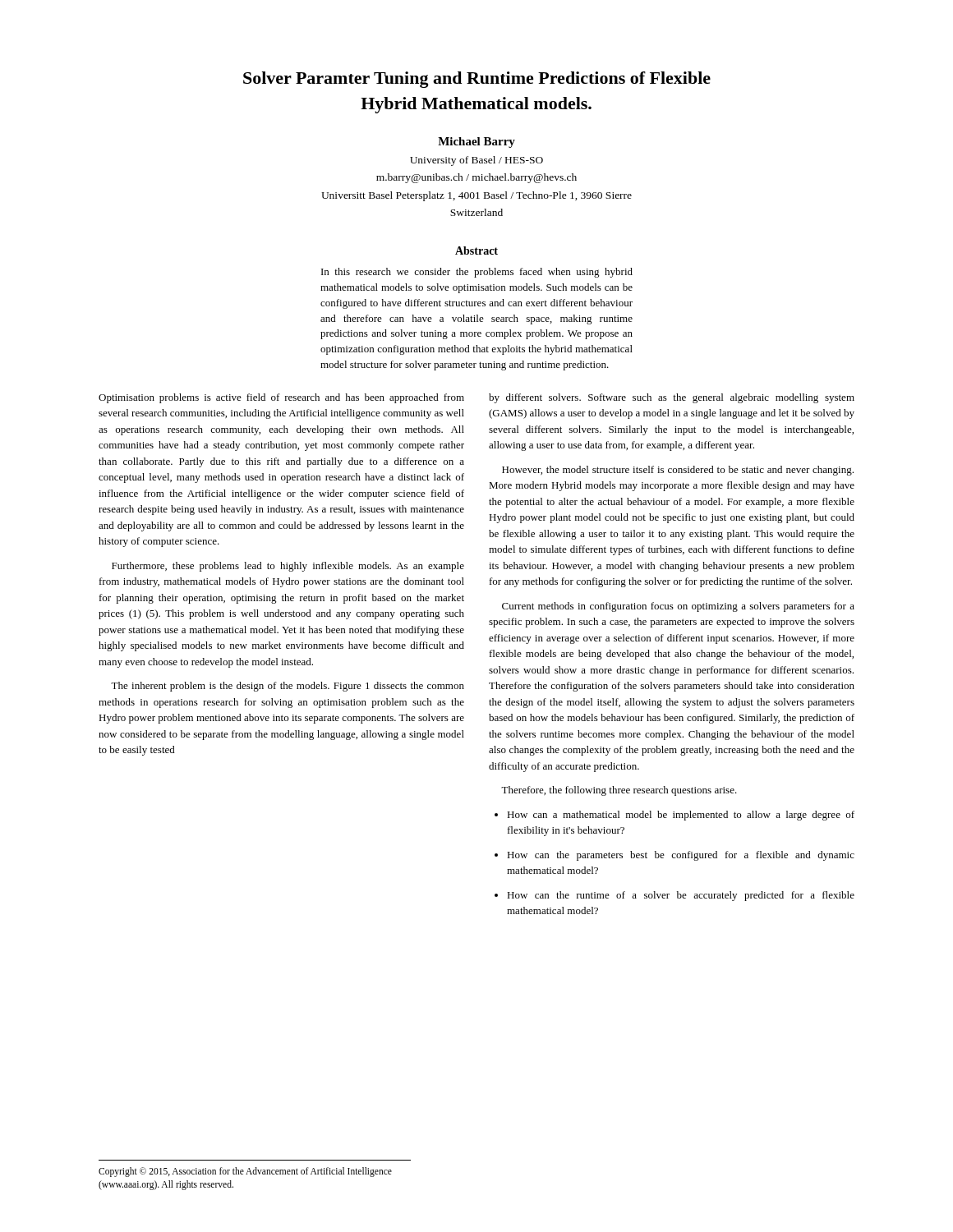The height and width of the screenshot is (1232, 953).
Task: Select the title
Action: [476, 91]
